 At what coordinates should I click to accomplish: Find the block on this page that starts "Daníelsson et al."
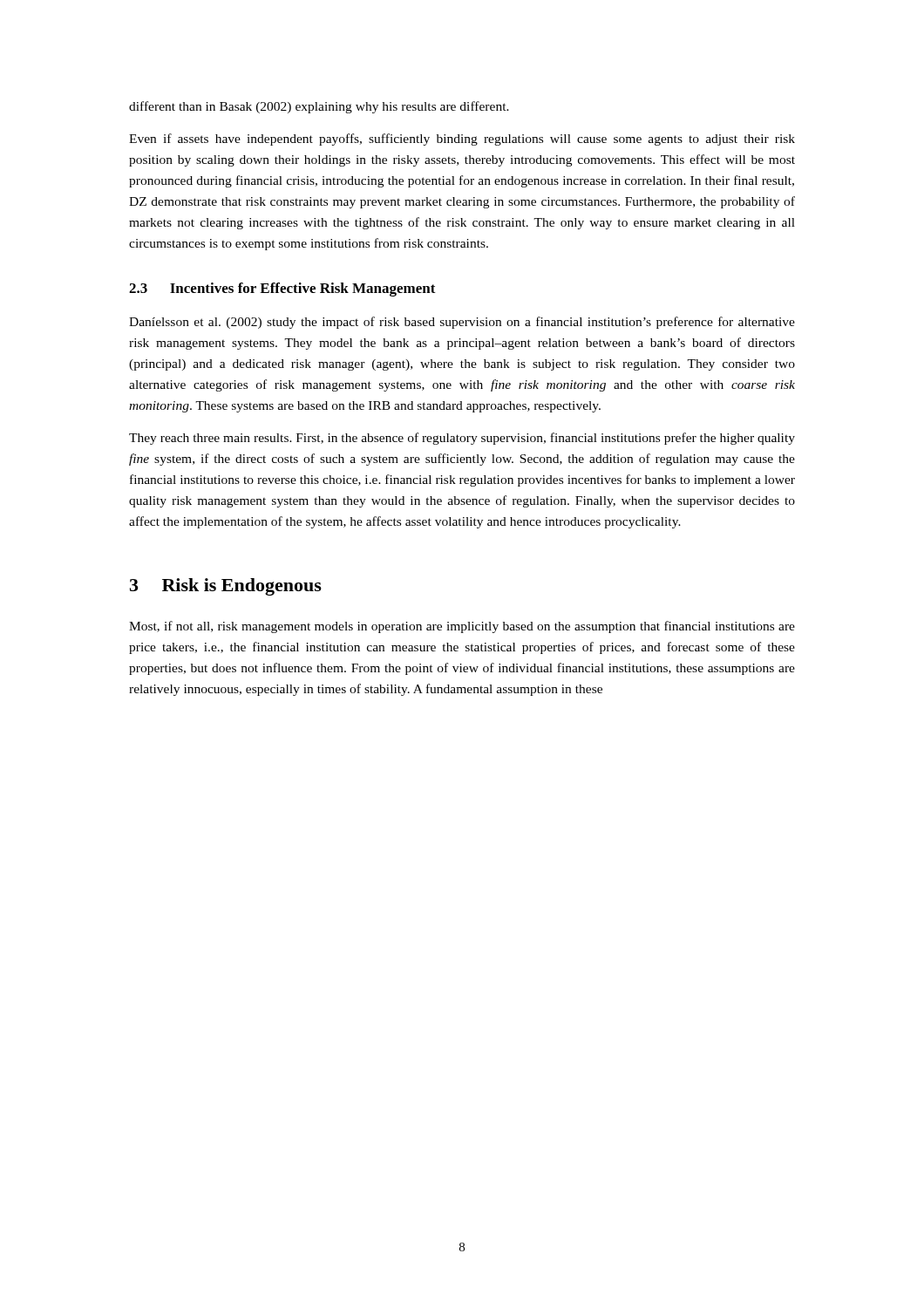462,363
